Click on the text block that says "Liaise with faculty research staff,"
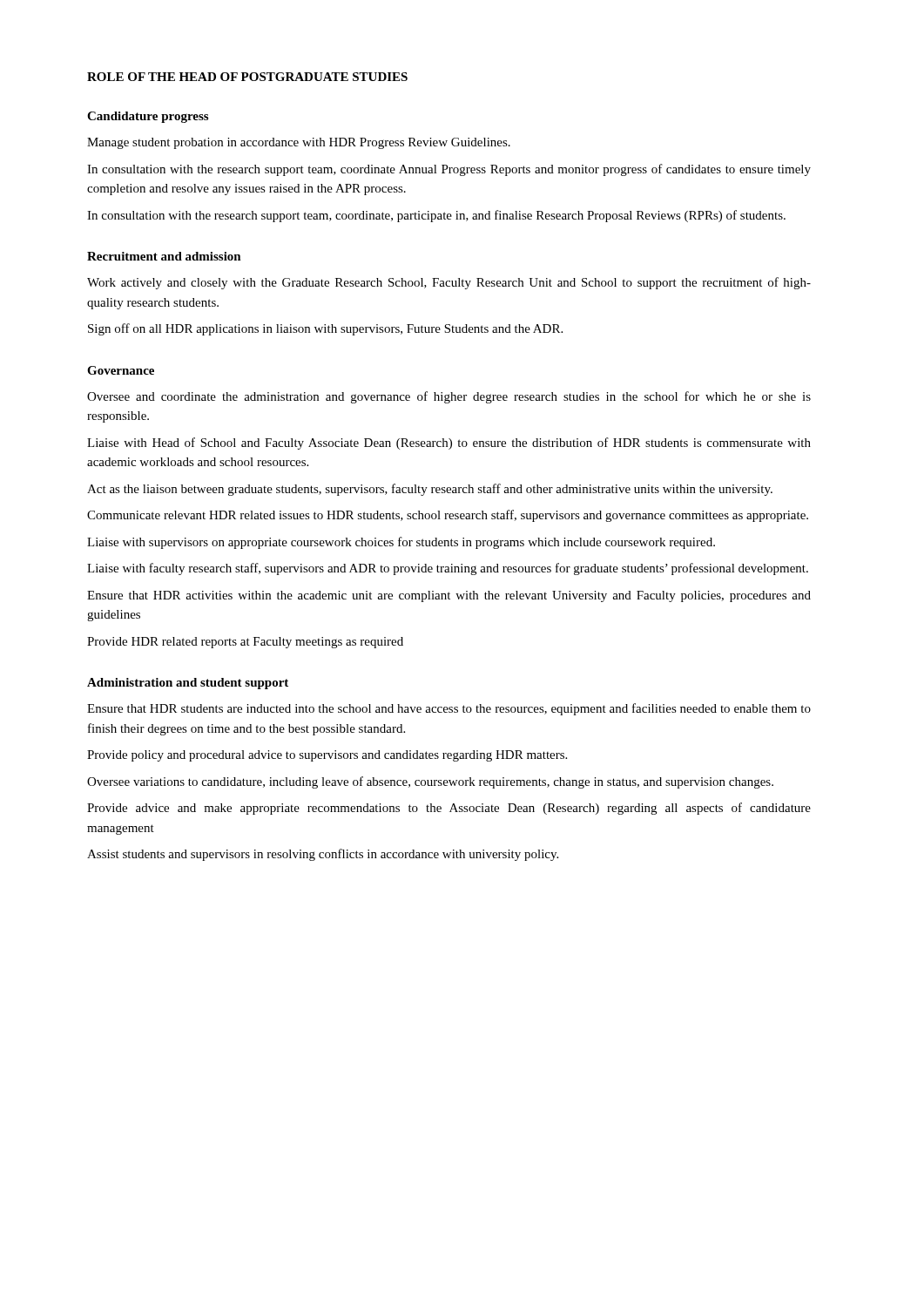Image resolution: width=924 pixels, height=1307 pixels. 448,568
